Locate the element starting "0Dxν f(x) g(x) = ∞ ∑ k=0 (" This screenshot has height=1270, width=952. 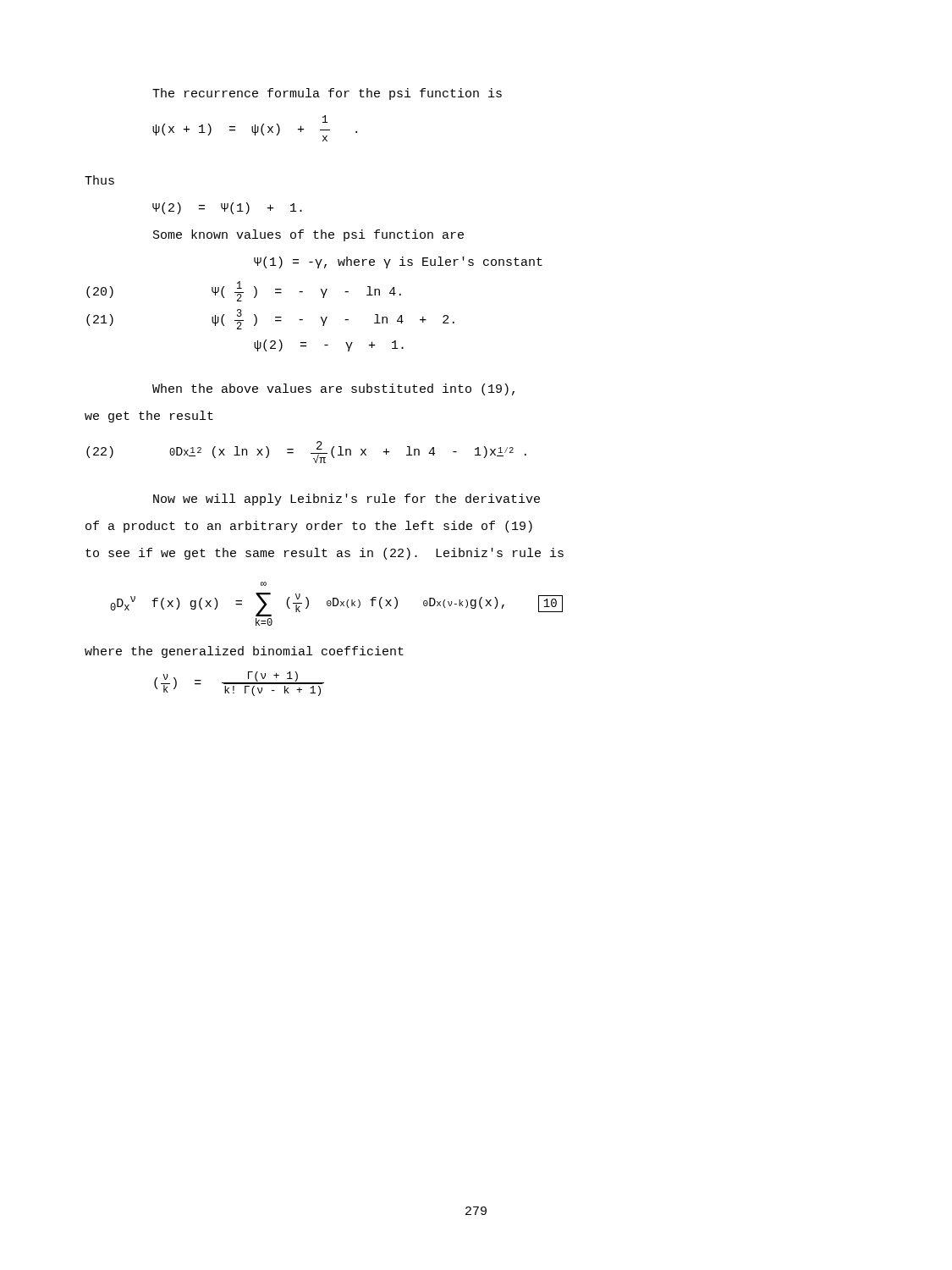tap(336, 603)
